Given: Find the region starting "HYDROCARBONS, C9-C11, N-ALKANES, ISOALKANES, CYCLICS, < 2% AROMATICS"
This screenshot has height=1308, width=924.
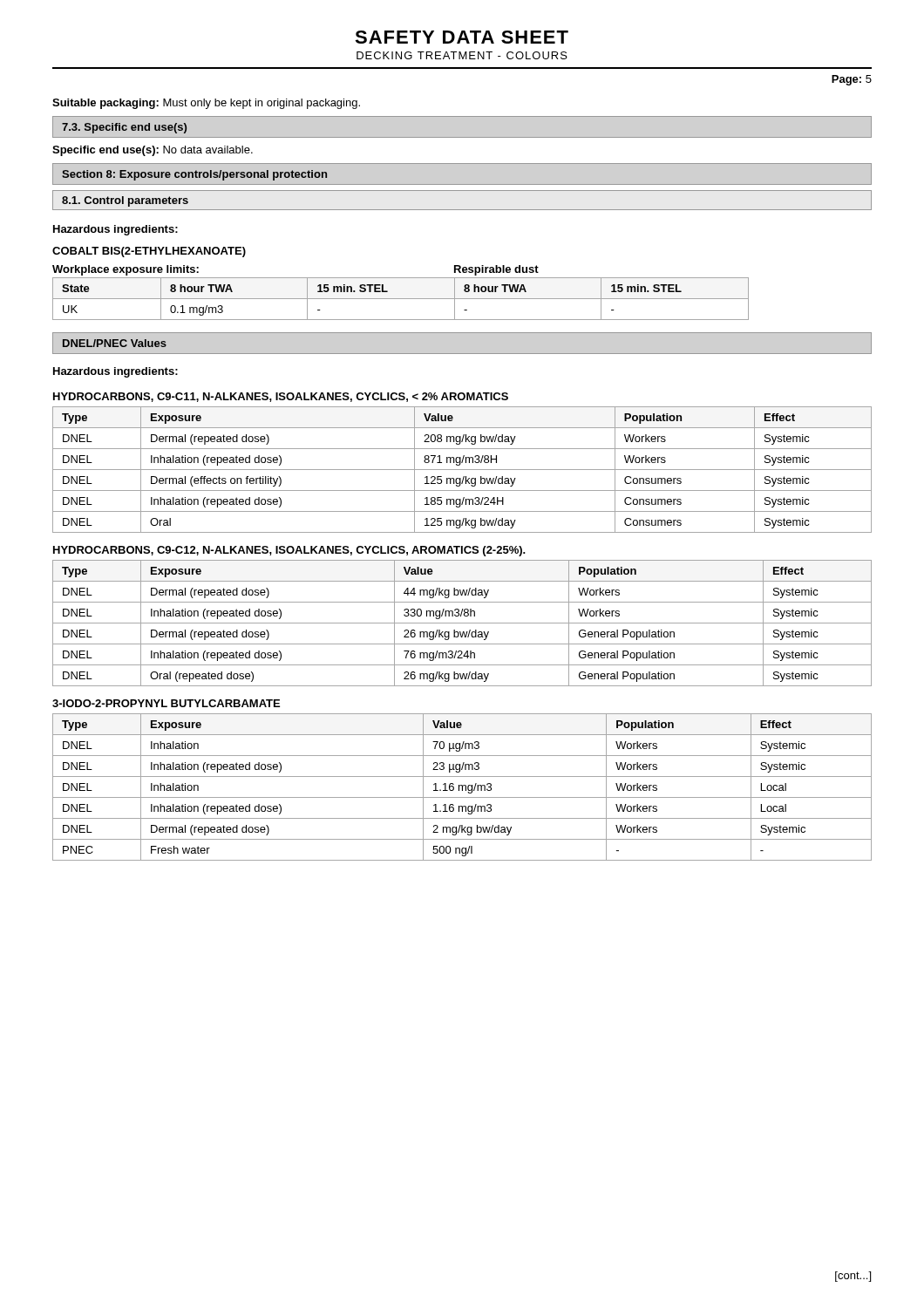Looking at the screenshot, I should (280, 396).
